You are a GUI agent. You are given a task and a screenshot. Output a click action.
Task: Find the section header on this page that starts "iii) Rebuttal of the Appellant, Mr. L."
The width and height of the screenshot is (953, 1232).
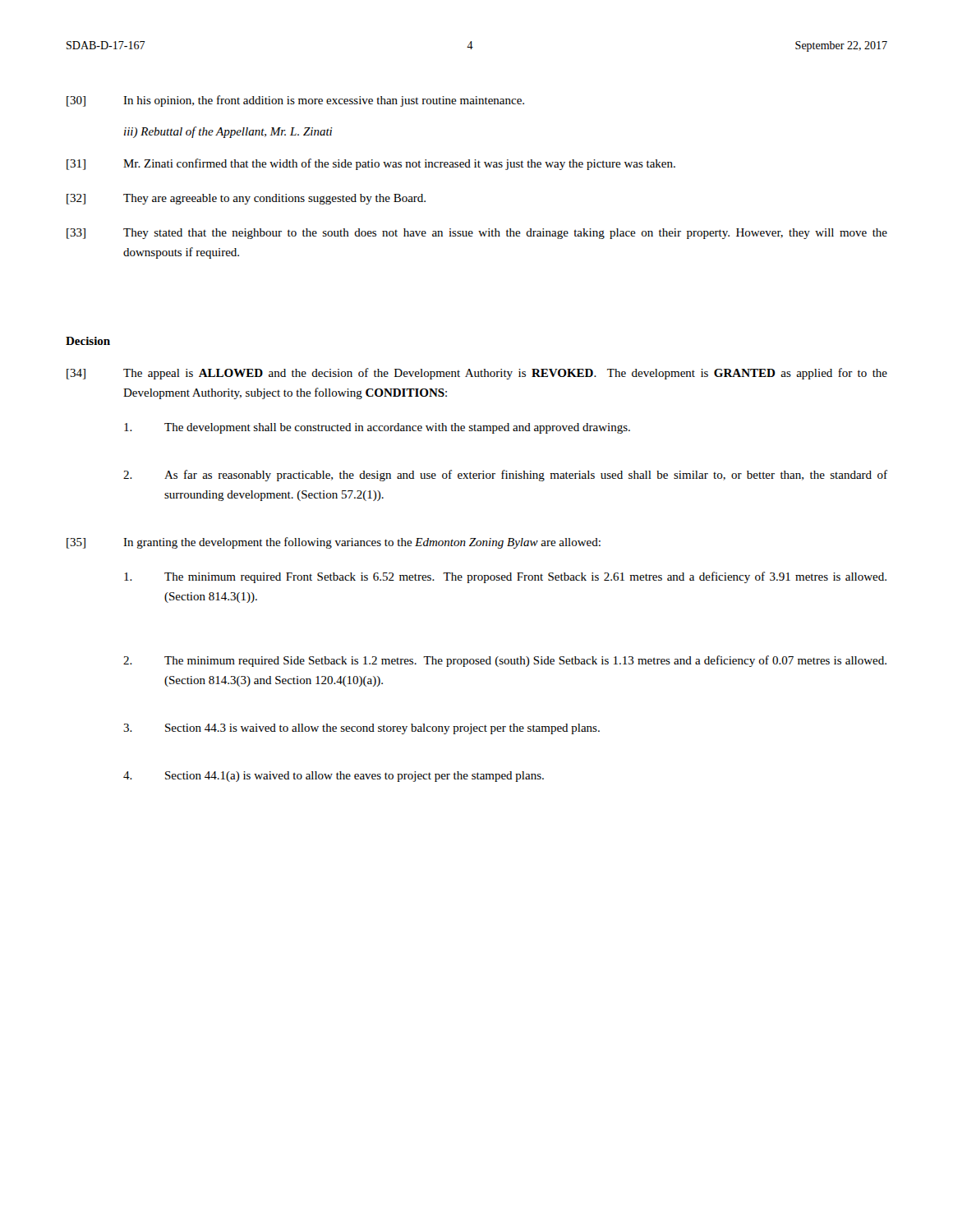228,131
